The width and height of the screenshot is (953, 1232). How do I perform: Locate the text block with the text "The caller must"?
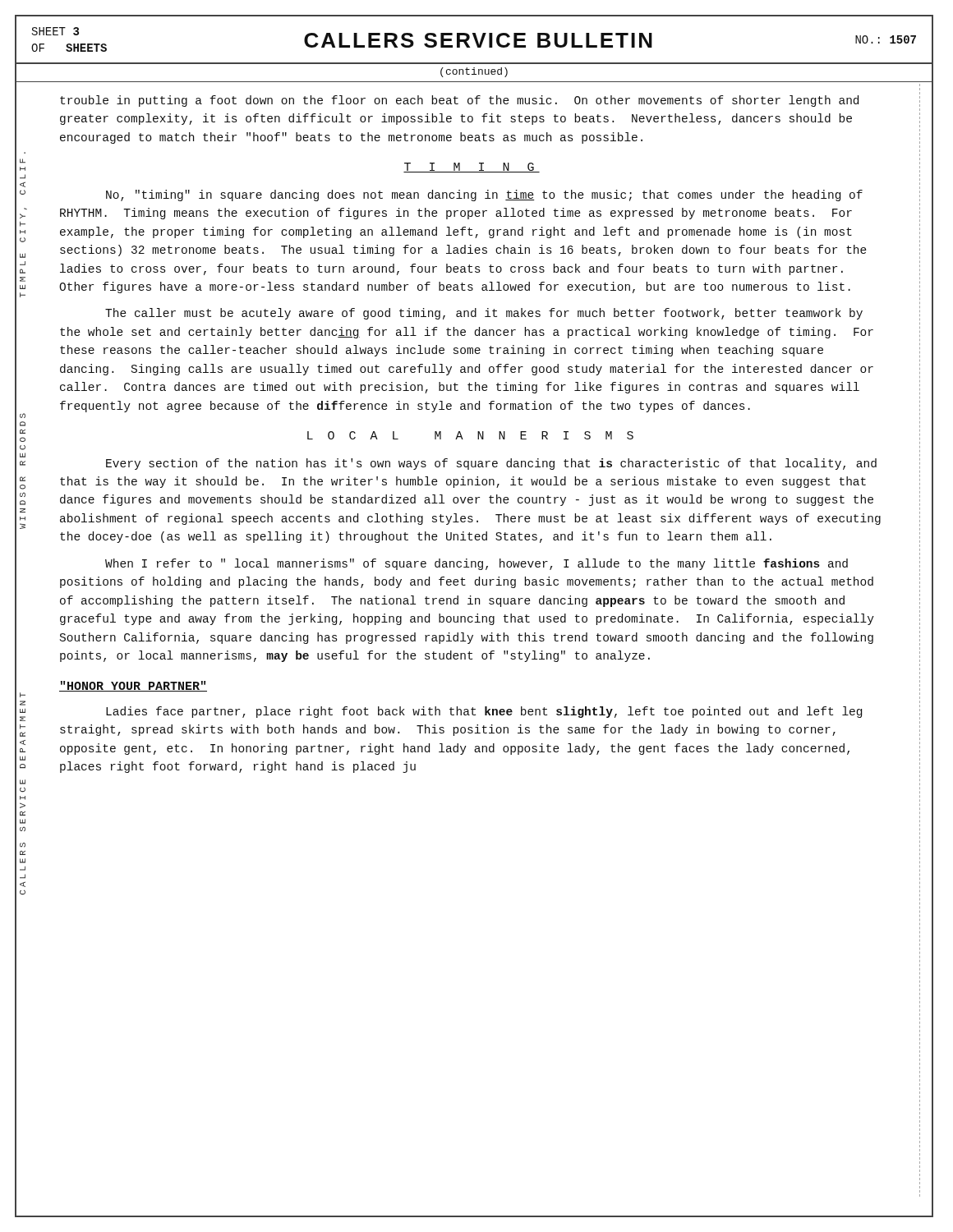[472, 360]
